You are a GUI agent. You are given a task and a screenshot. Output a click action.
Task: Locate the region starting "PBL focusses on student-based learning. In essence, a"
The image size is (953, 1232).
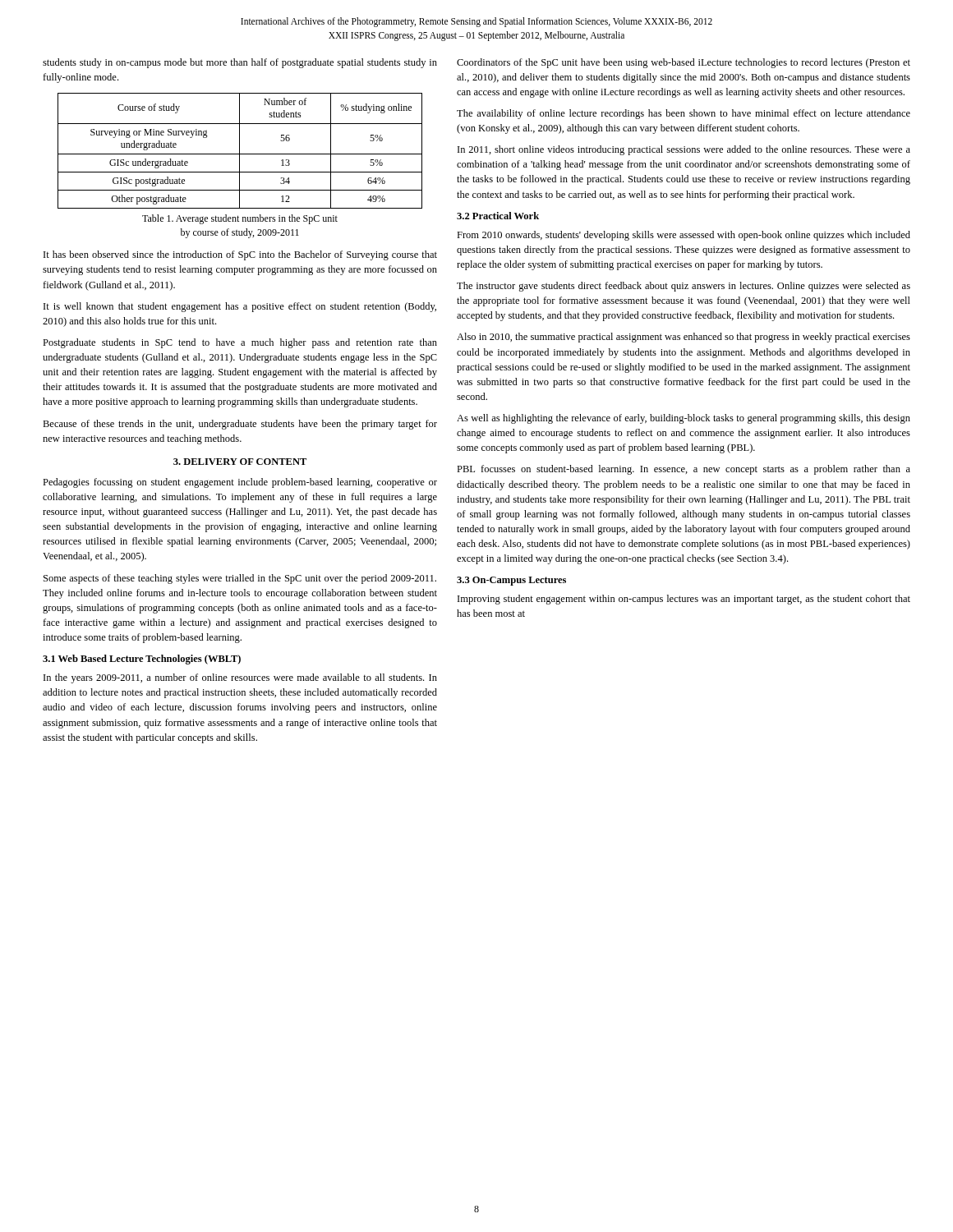(684, 514)
